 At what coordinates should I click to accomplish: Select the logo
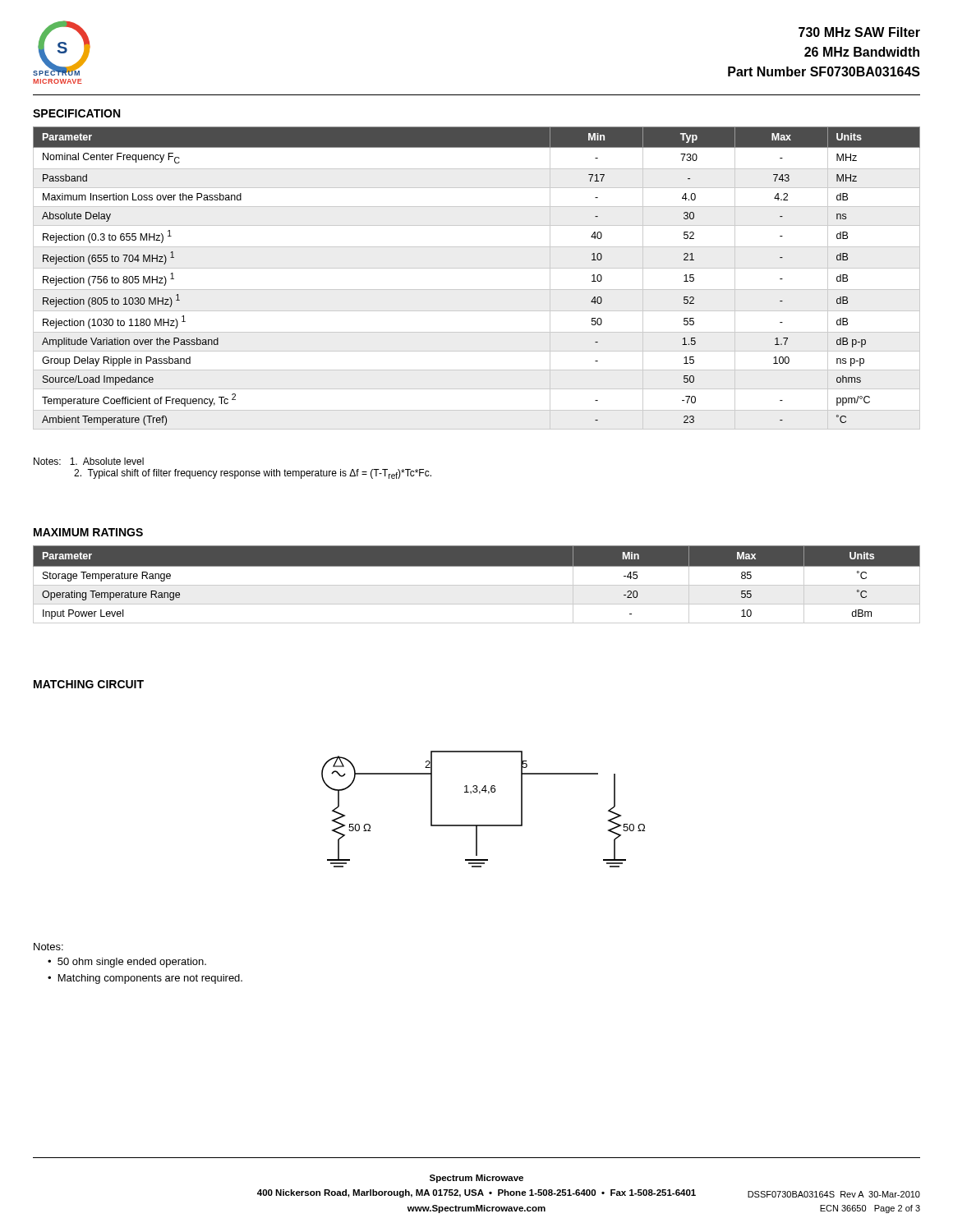pos(86,53)
